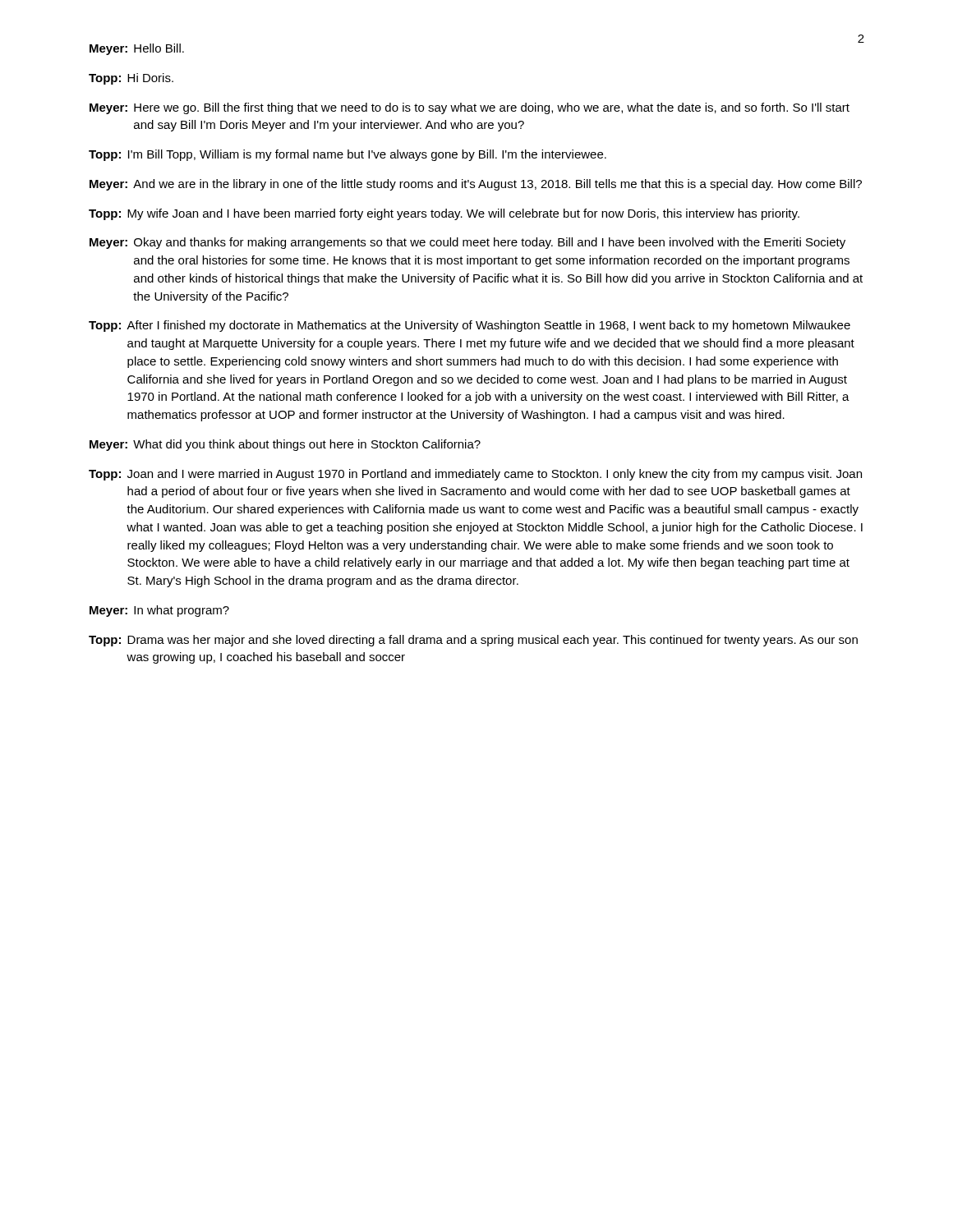Click the passage that begins "Topp: After I"
This screenshot has height=1232, width=953.
pos(476,370)
